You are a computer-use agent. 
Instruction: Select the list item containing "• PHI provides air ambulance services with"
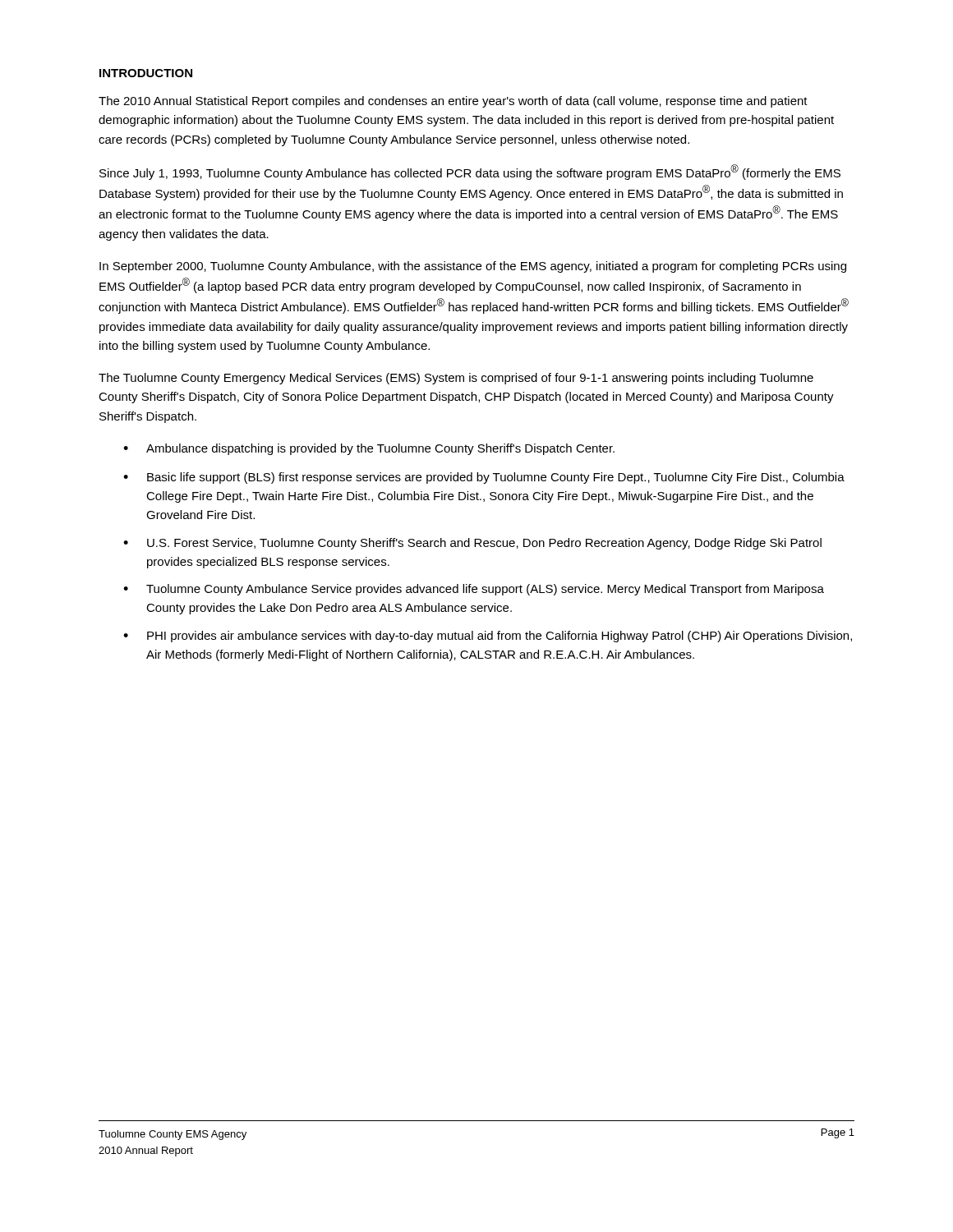click(x=489, y=645)
